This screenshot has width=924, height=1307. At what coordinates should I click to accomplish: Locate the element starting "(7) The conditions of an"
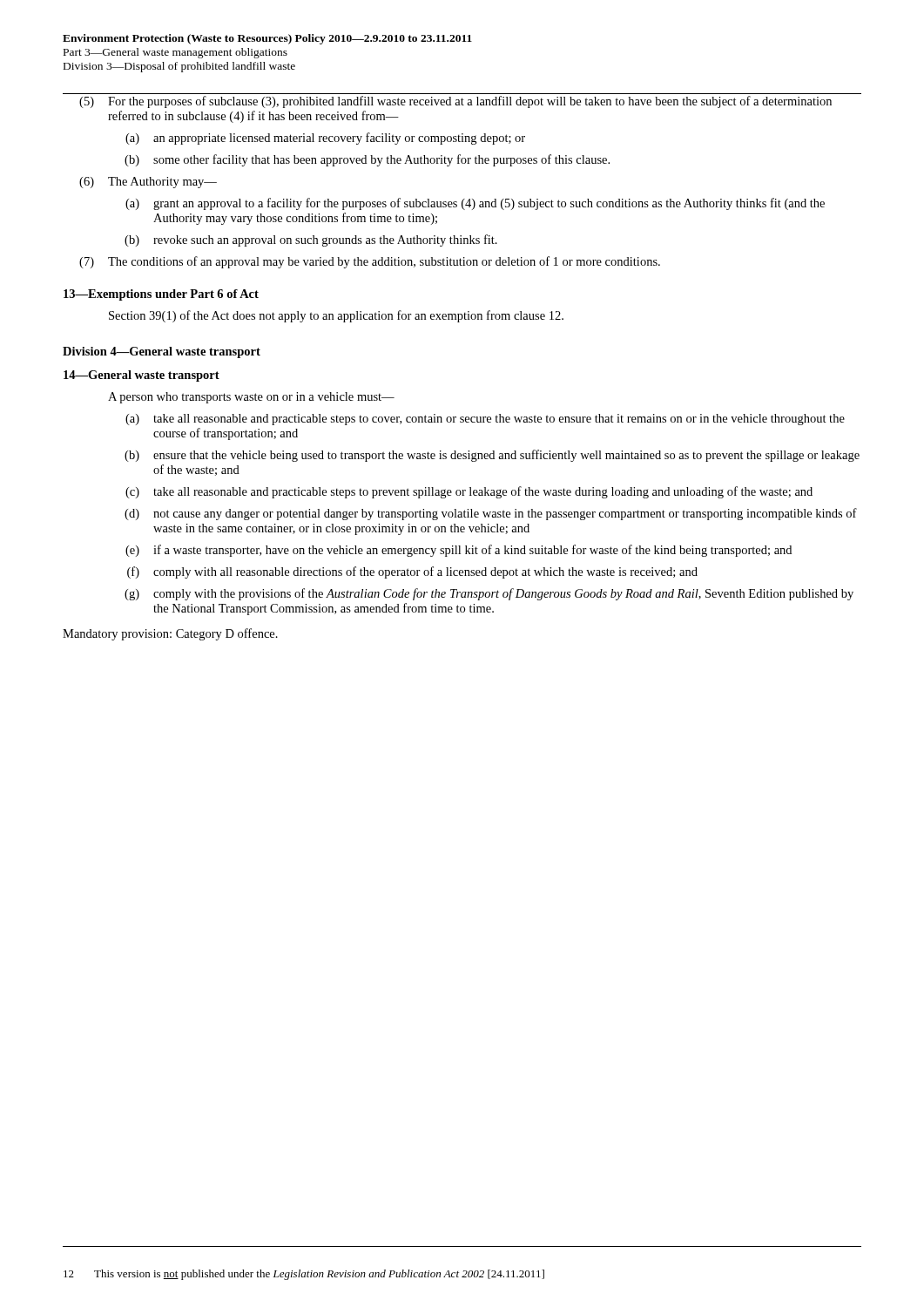coord(462,262)
